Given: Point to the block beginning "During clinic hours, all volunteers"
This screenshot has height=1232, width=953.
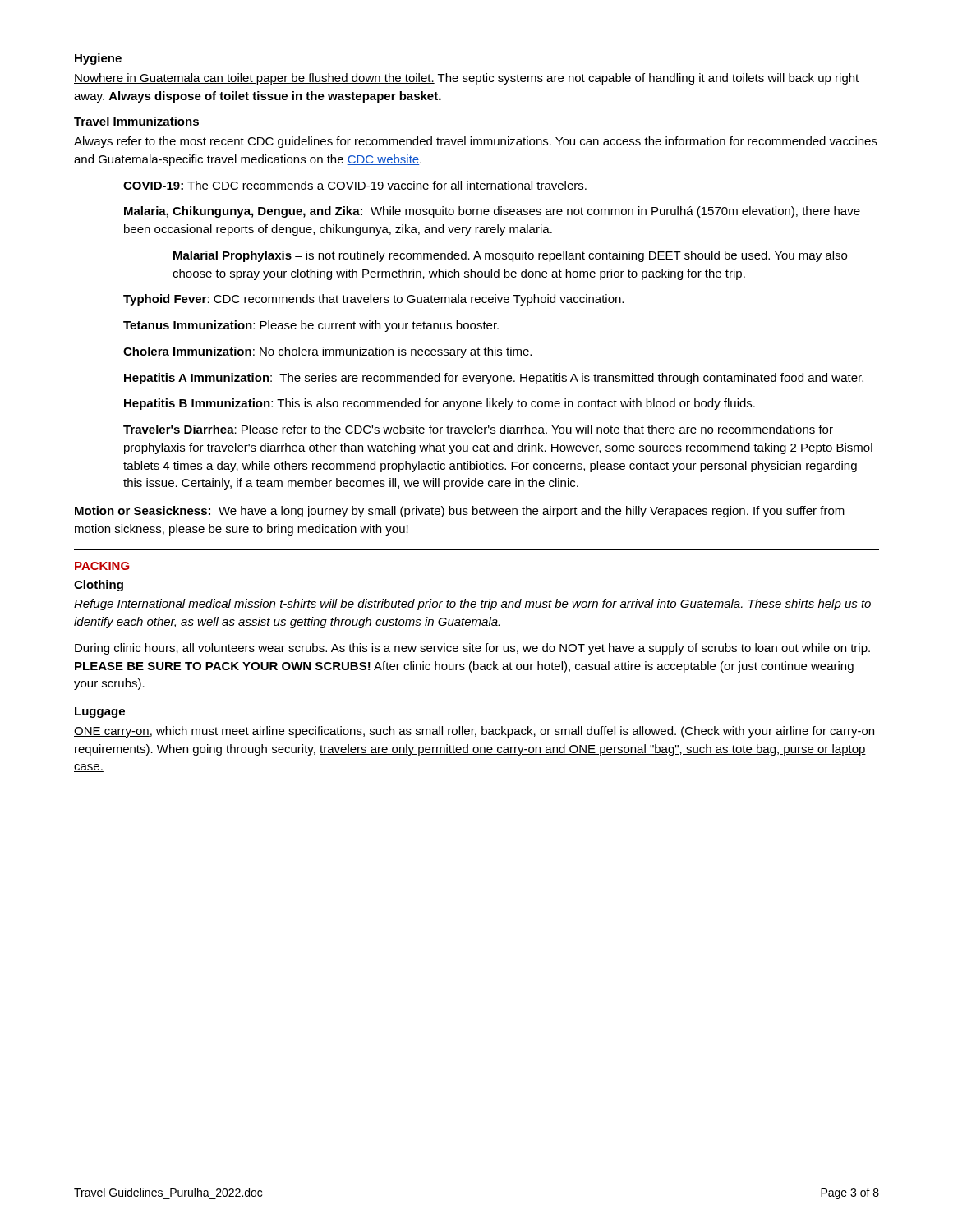Looking at the screenshot, I should click(x=472, y=665).
